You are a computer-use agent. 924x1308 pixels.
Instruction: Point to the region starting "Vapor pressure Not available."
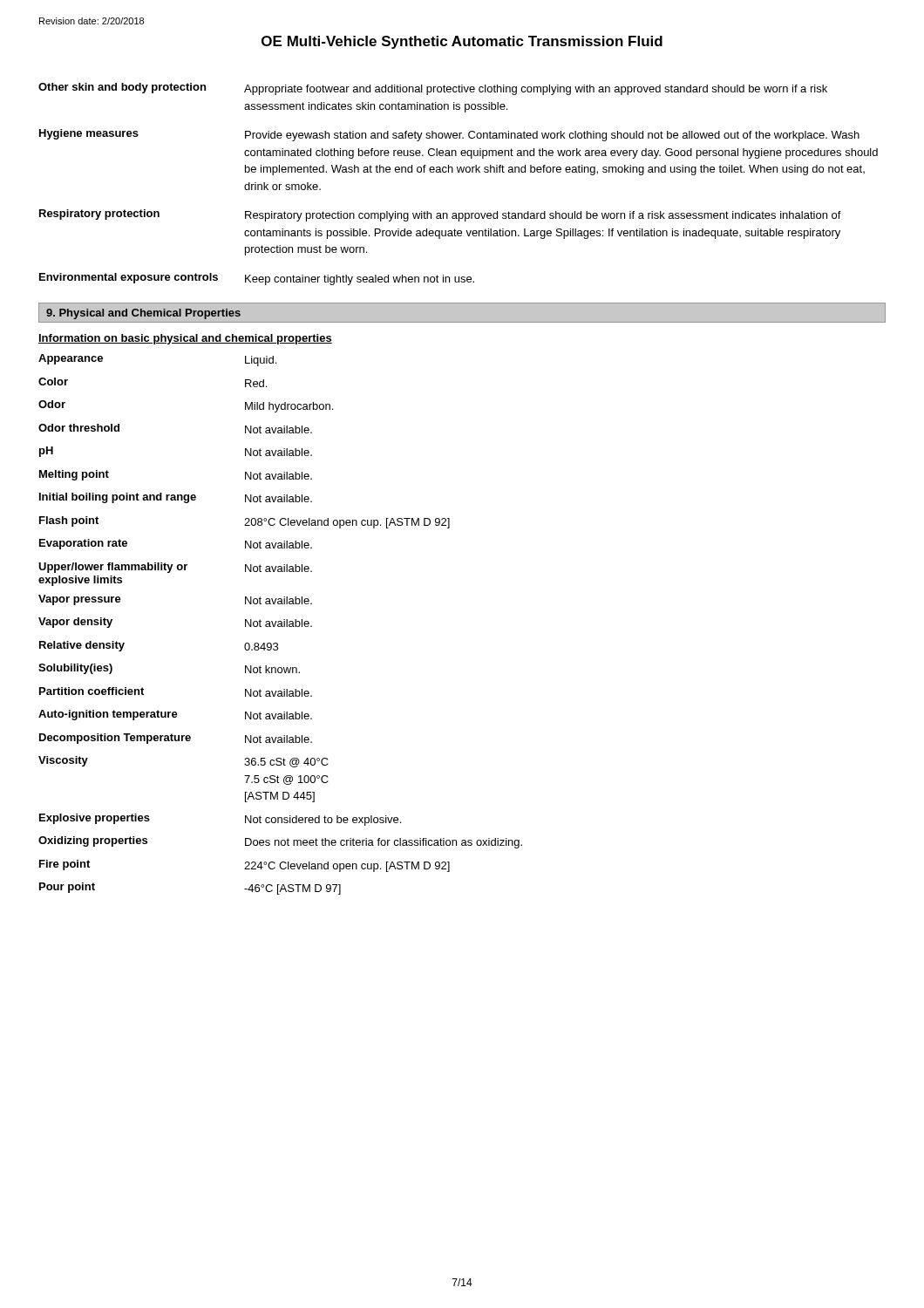tap(75, 600)
